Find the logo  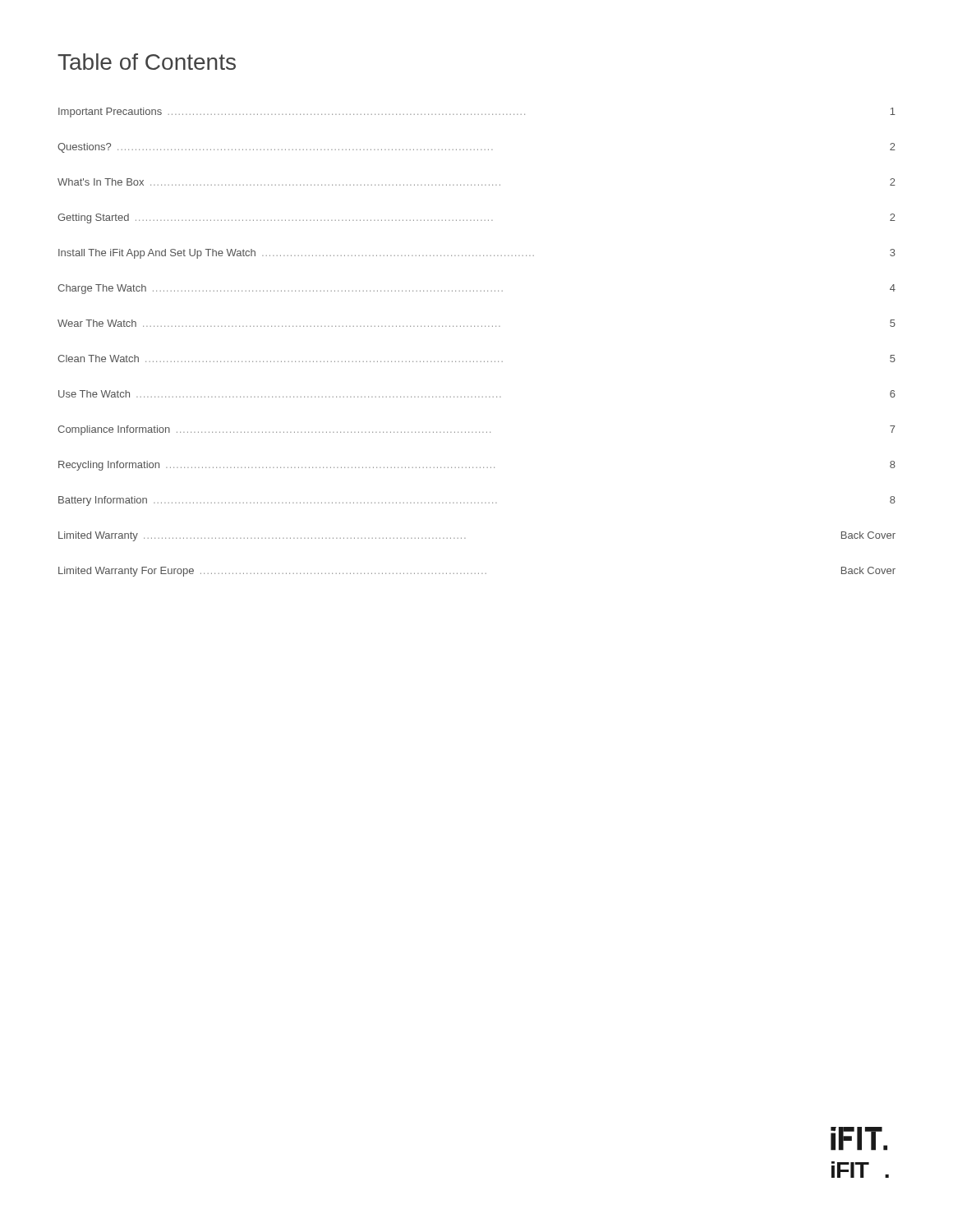tap(863, 1155)
